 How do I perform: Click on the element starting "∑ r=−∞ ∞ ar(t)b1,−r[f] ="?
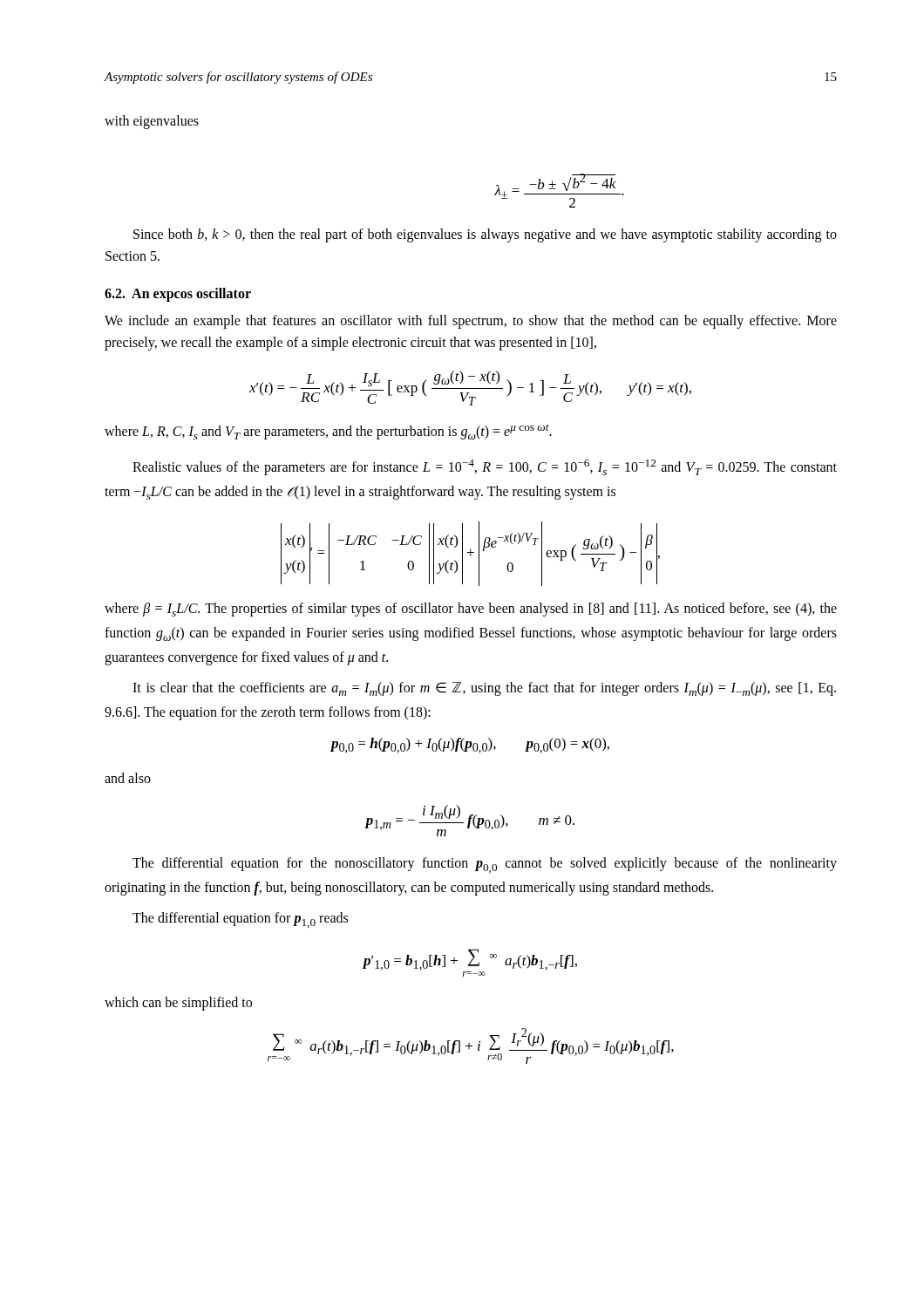pyautogui.click(x=471, y=1047)
